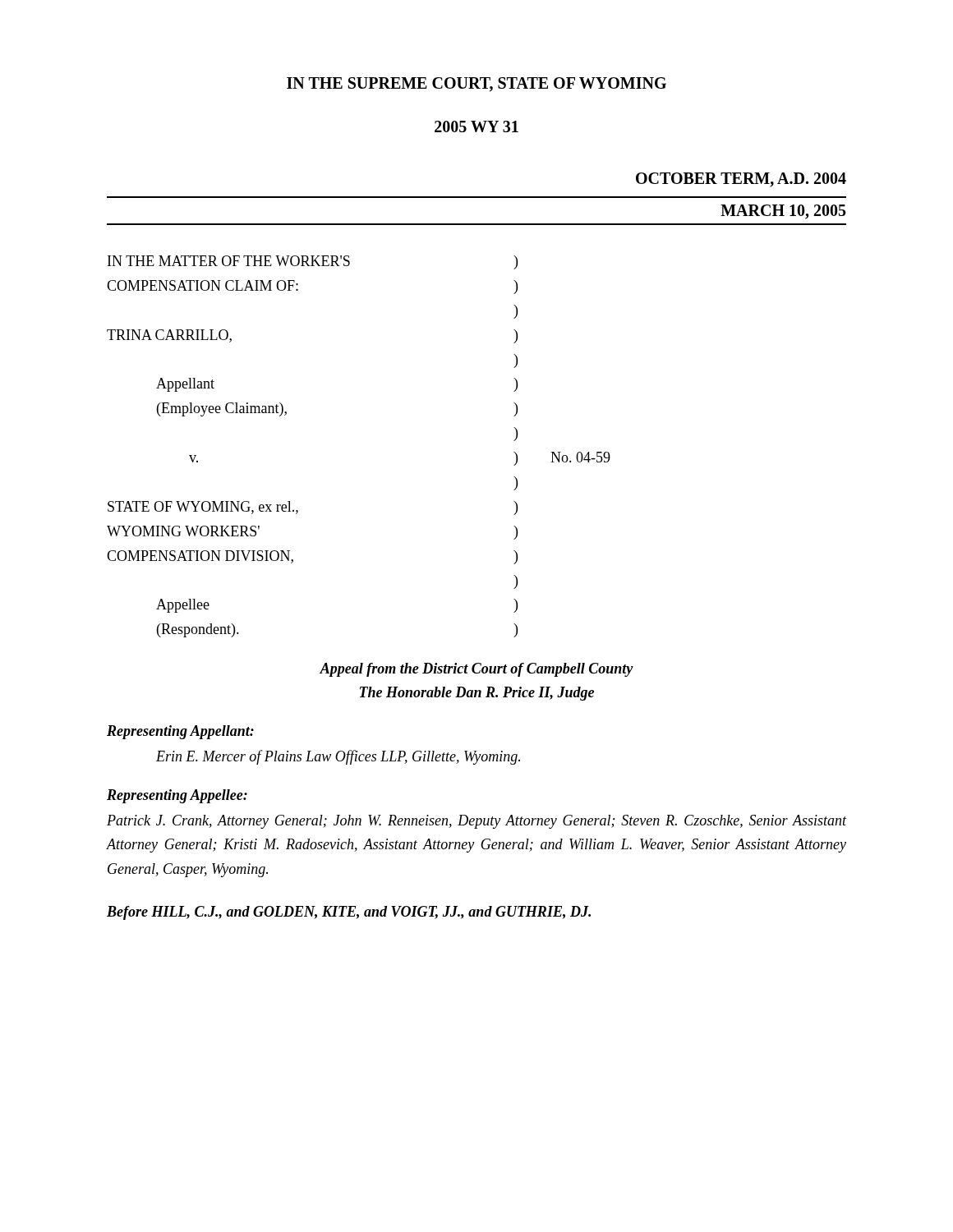Click on the text block that says "Patrick J. Crank, Attorney"
Viewport: 953px width, 1232px height.
pyautogui.click(x=476, y=845)
